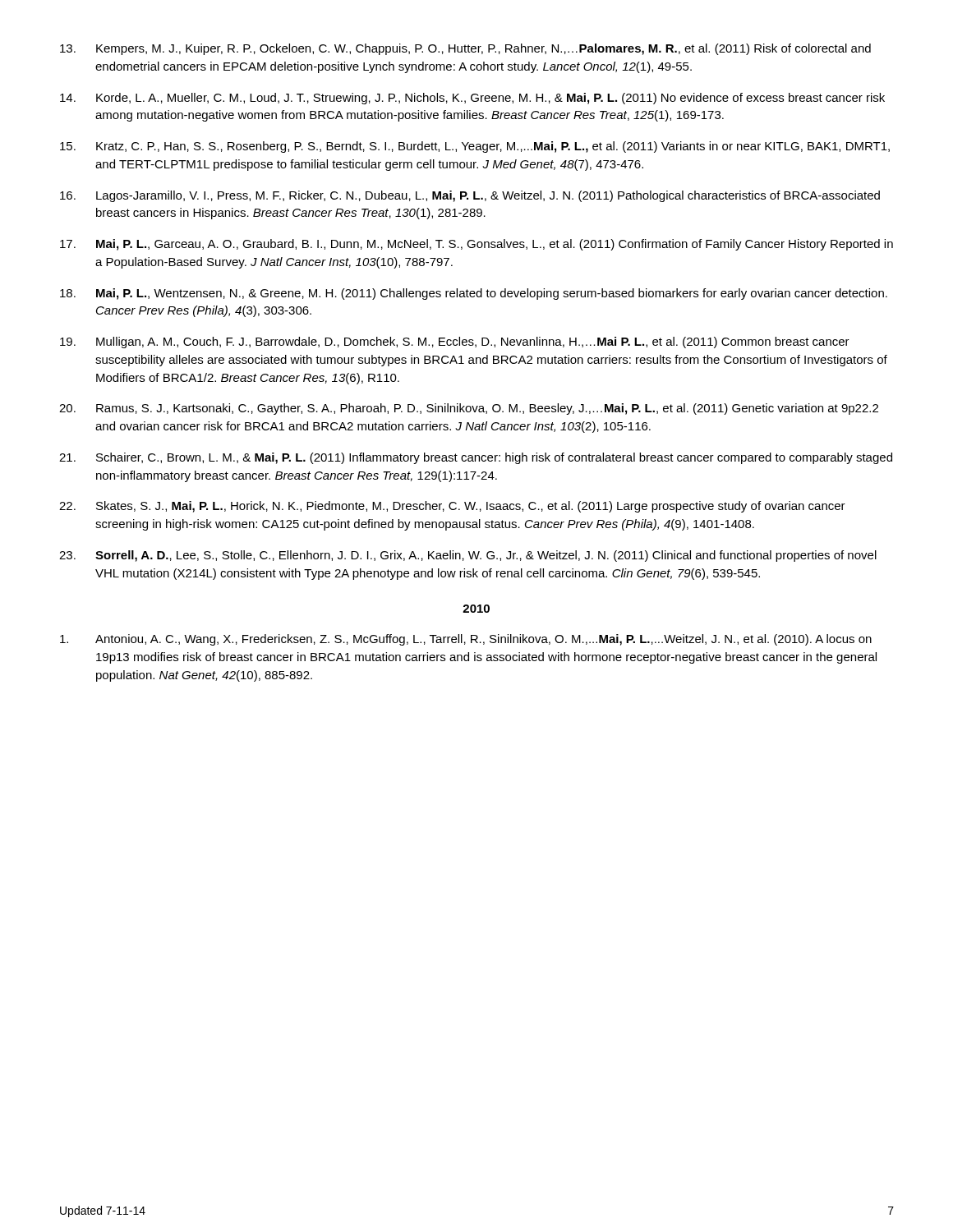Where is the passage that starts "22. Skates, S. J., Mai, P. L., Horick,"?
The width and height of the screenshot is (953, 1232).
coord(476,515)
